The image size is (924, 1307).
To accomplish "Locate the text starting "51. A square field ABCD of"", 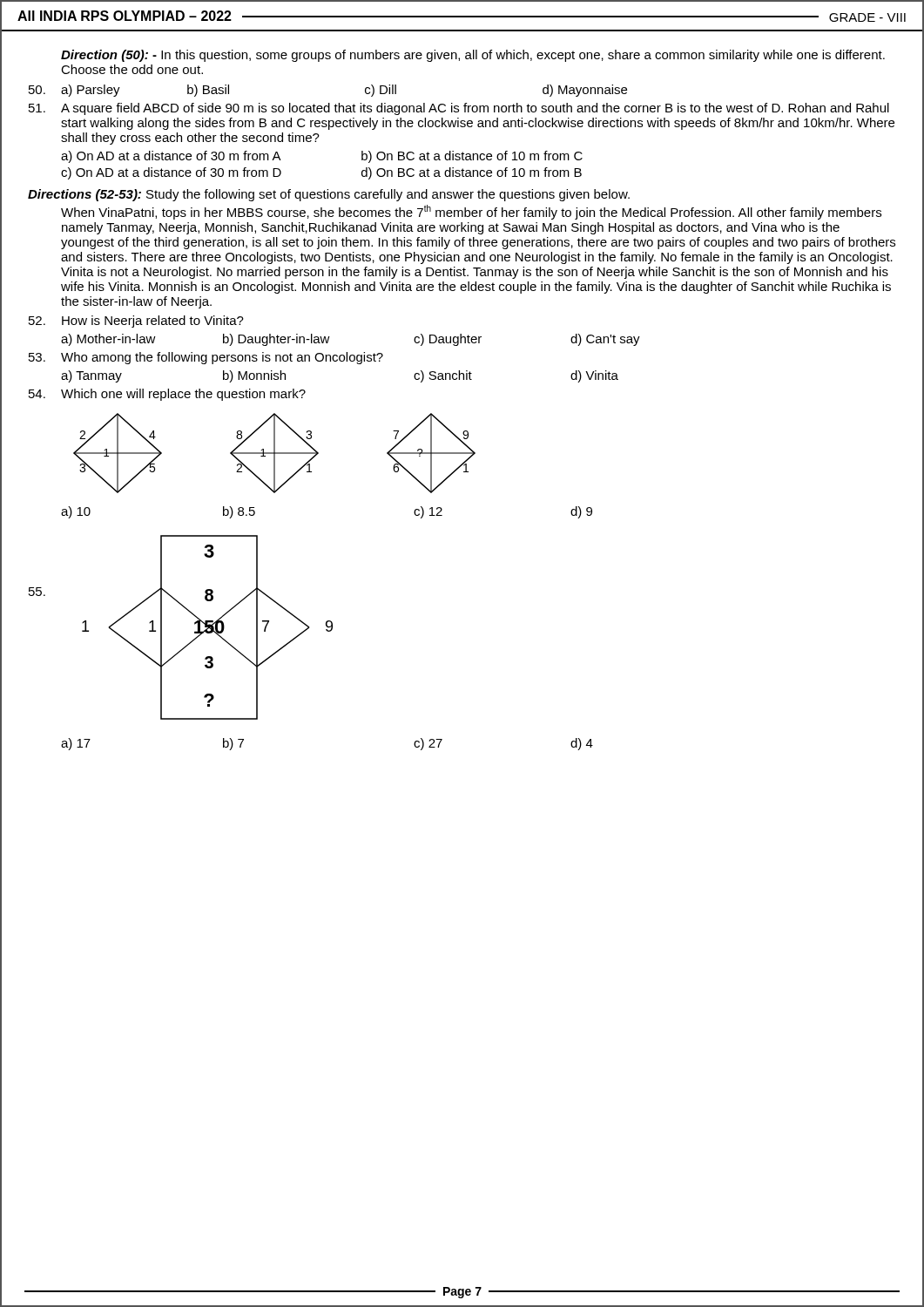I will 462,122.
